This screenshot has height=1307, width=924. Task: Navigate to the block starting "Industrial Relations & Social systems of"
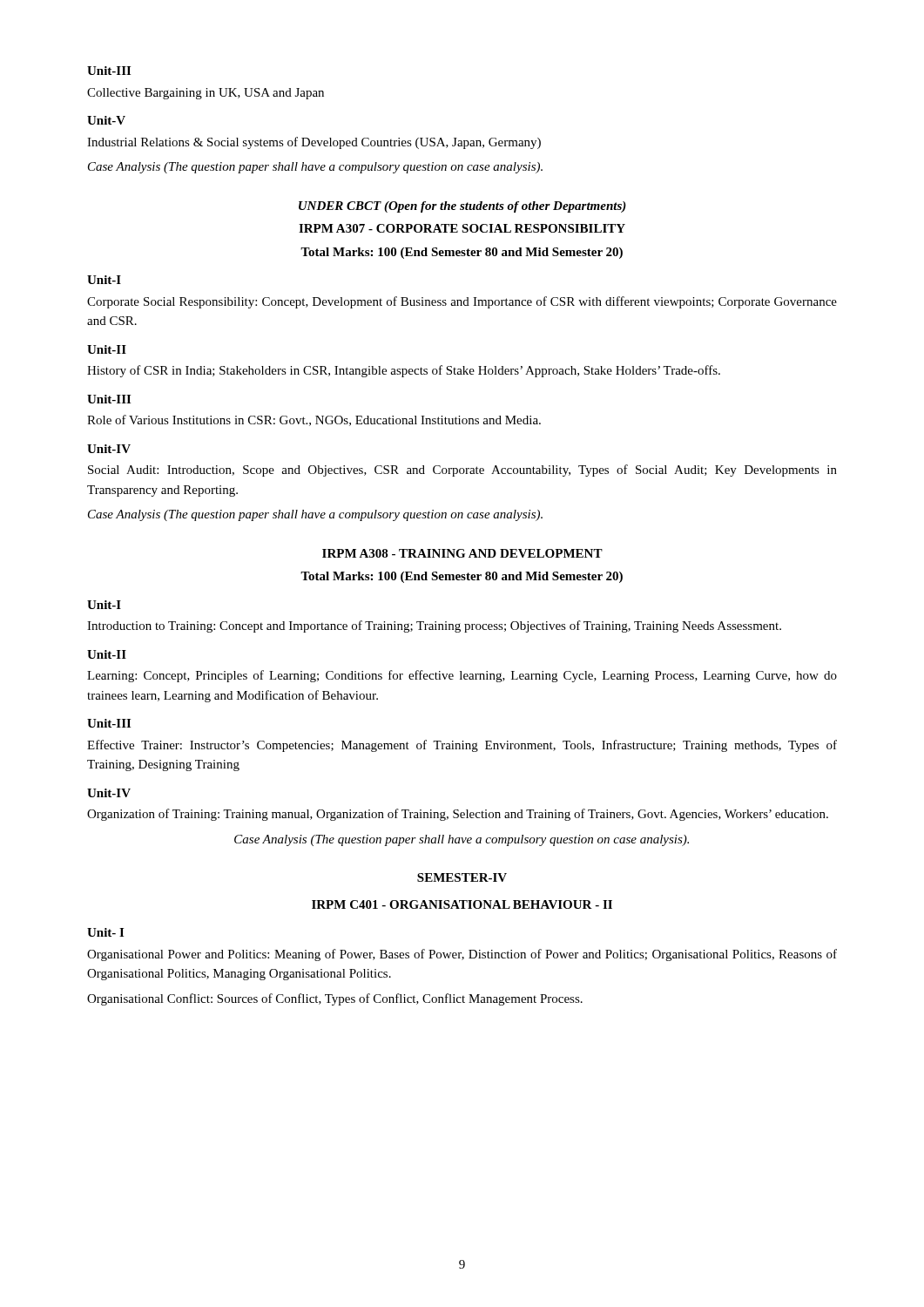tap(462, 142)
